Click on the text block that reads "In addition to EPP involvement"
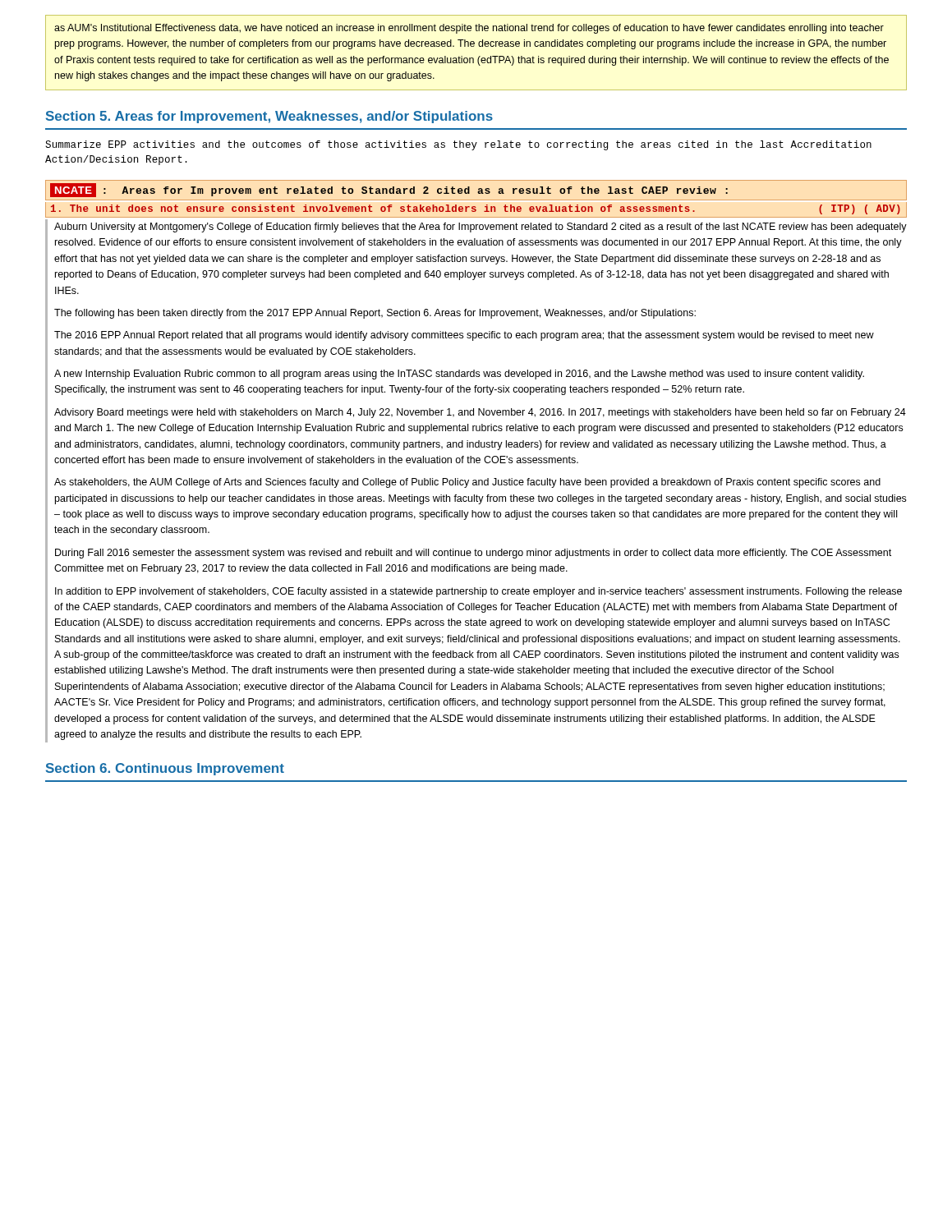 point(478,663)
